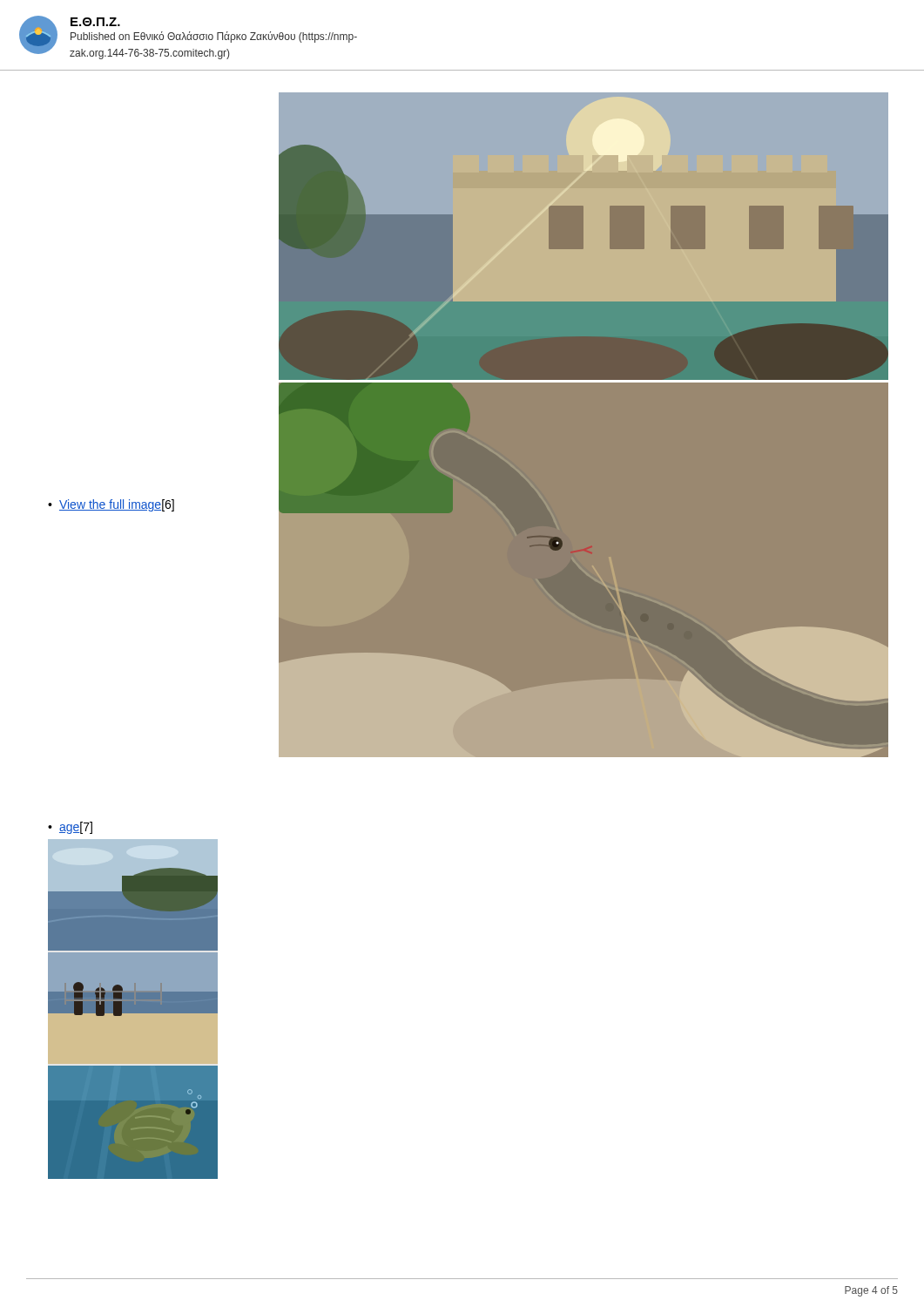The image size is (924, 1307).
Task: Find the text block starting "• View the"
Action: (x=111, y=505)
